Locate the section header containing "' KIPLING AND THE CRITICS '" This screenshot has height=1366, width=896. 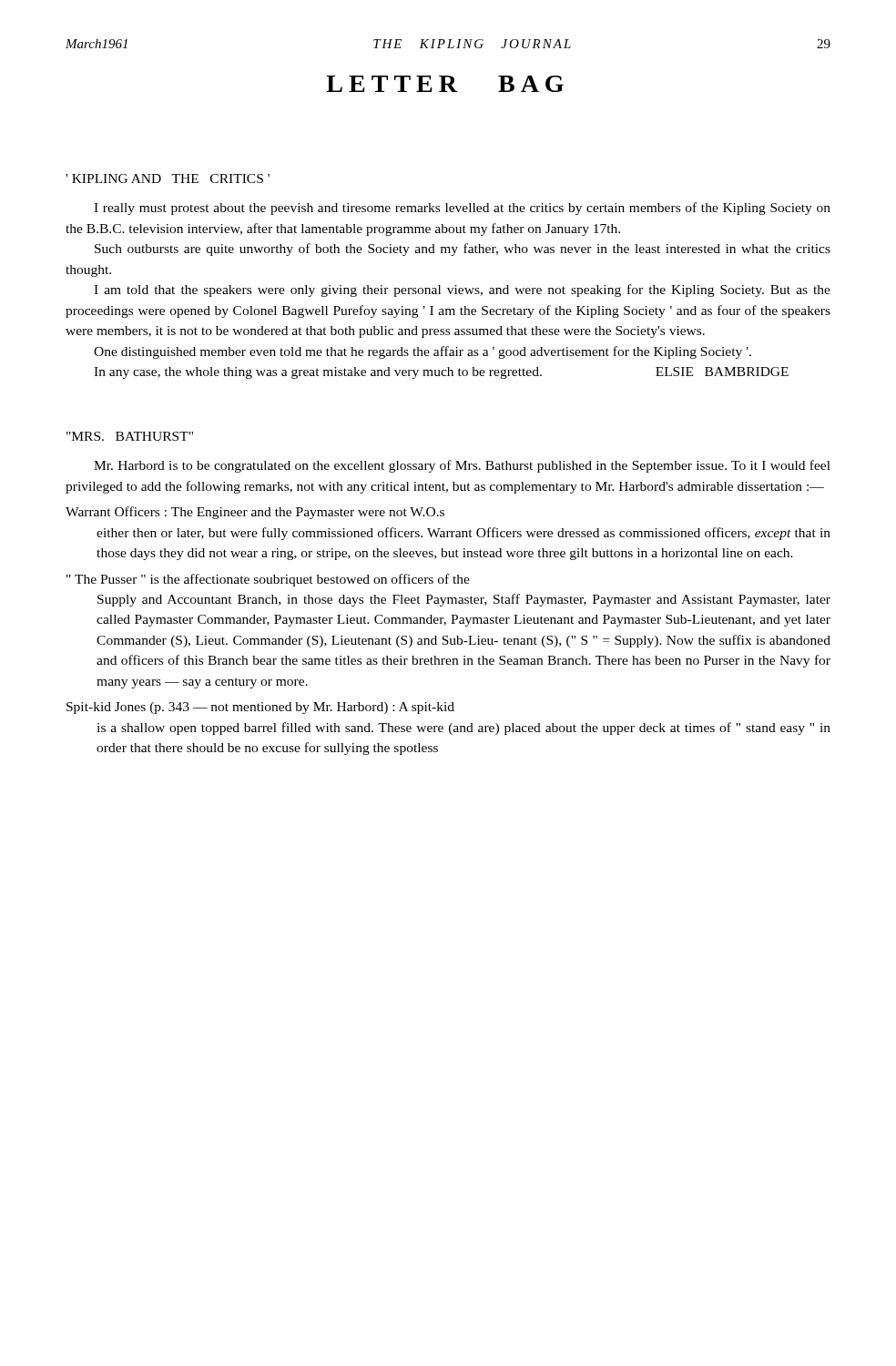[x=168, y=178]
